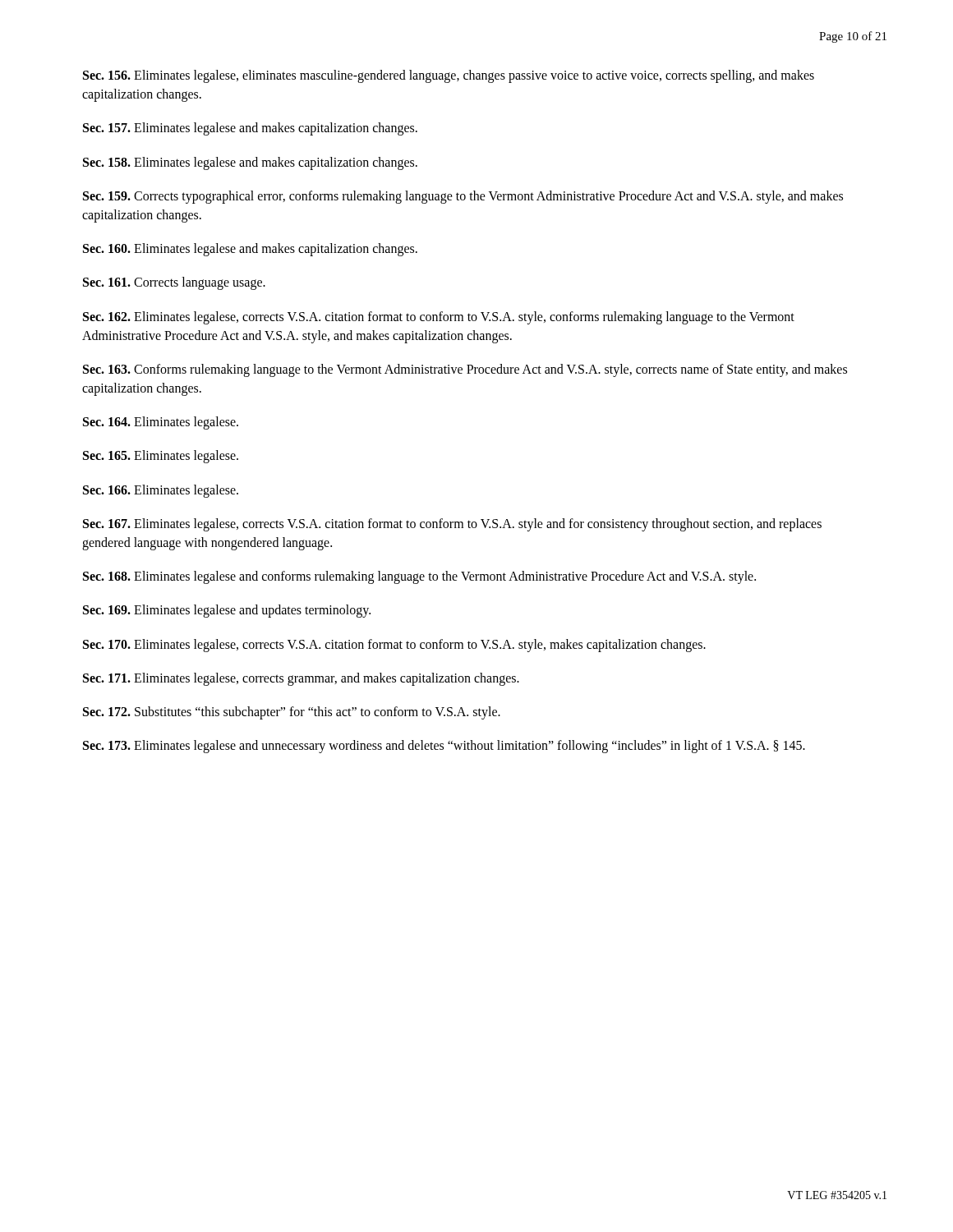
Task: Locate the text starting "Sec. 166. Eliminates legalese."
Action: tap(161, 490)
